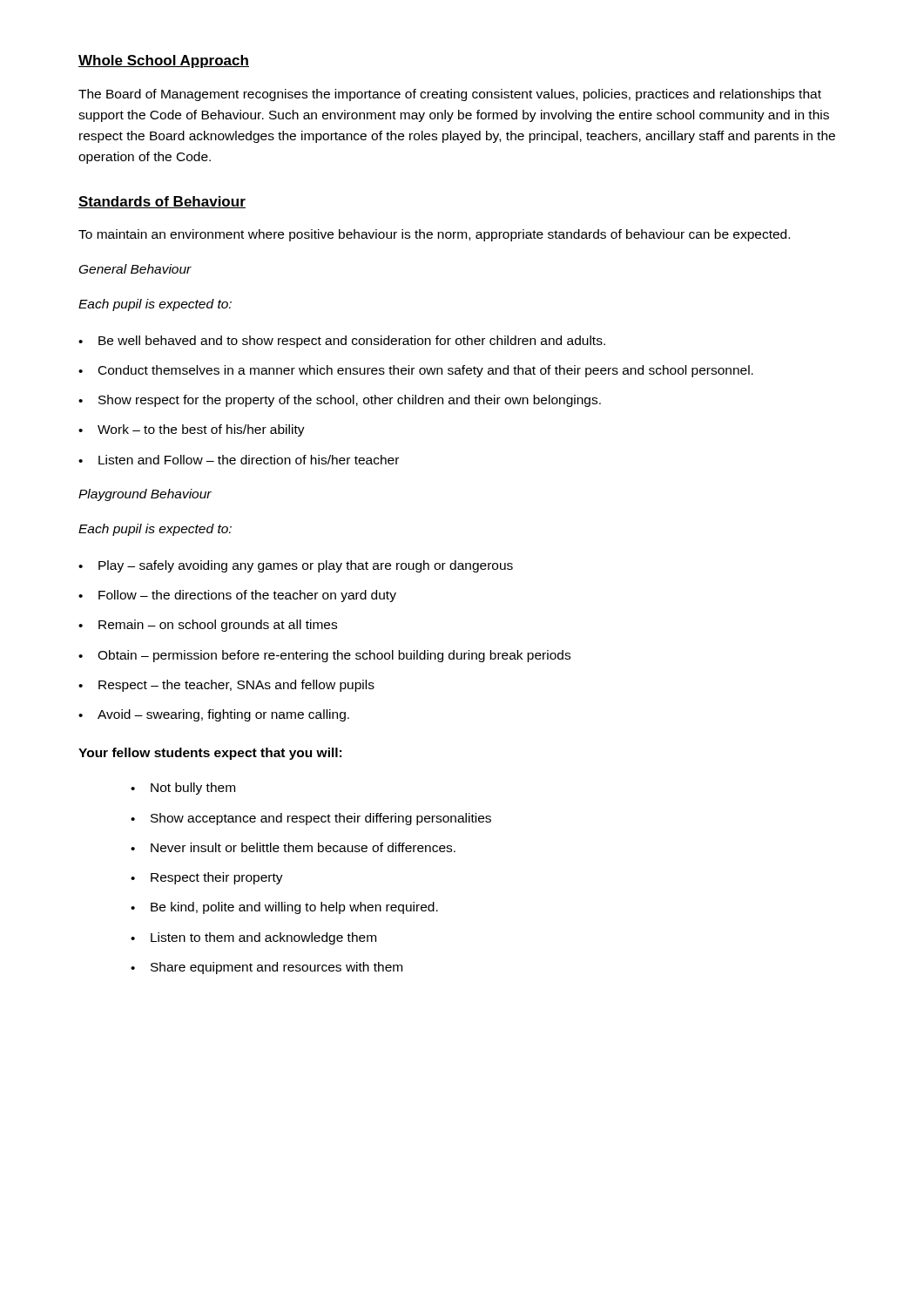The height and width of the screenshot is (1307, 924).
Task: Locate the block of text that opens with "The Board of"
Action: [x=462, y=125]
